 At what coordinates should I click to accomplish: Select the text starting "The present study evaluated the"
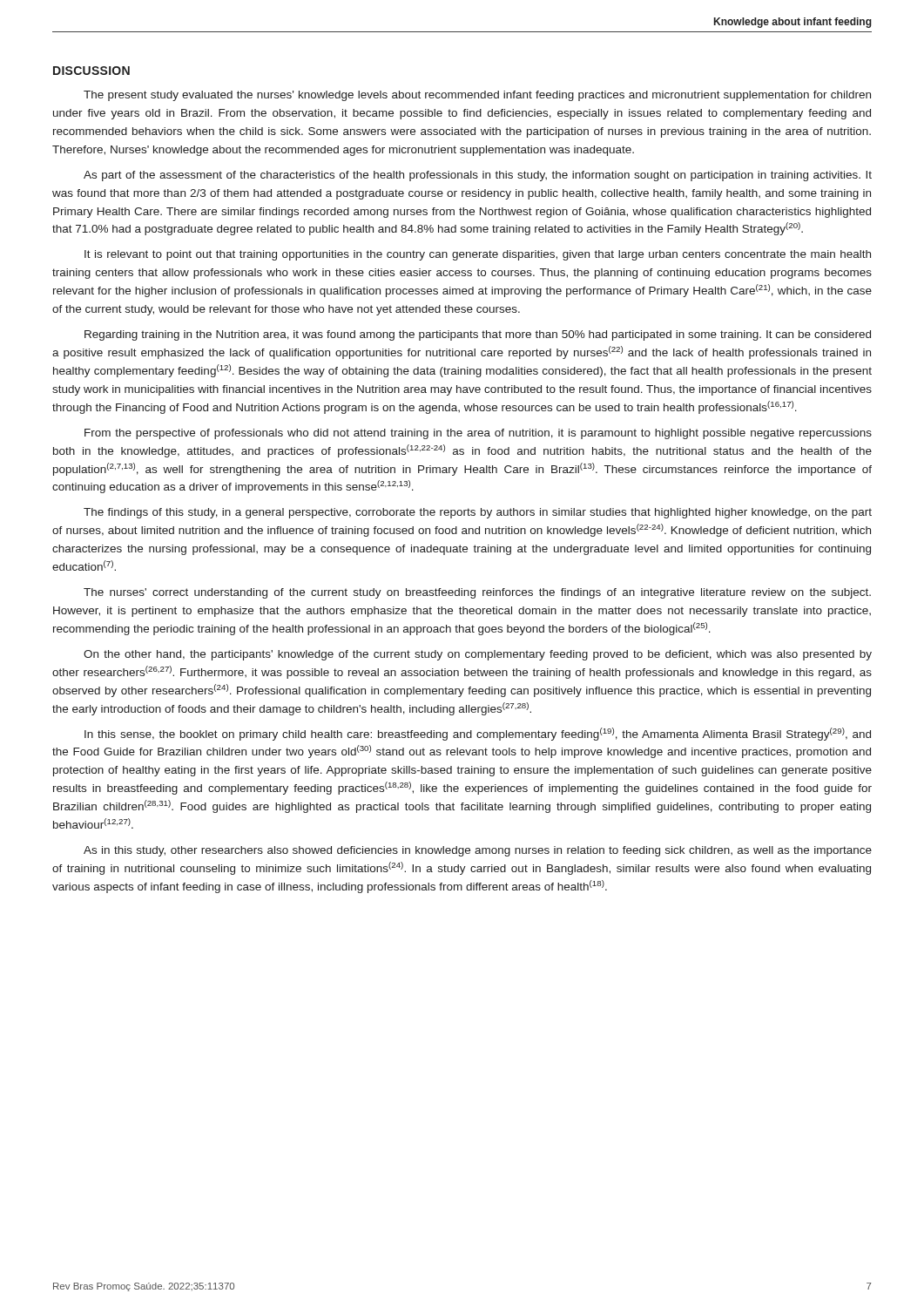462,122
